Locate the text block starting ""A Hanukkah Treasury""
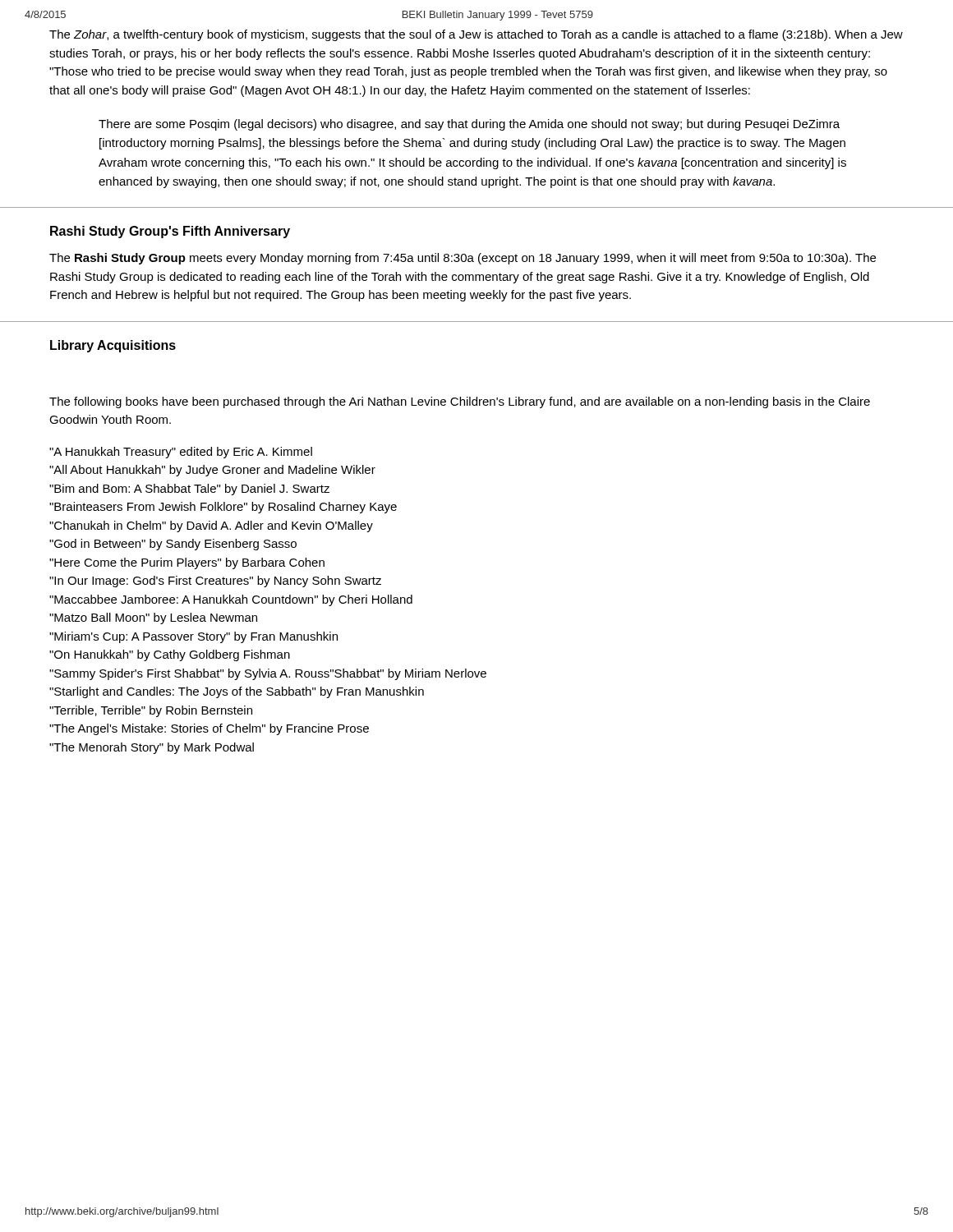The image size is (953, 1232). (181, 451)
